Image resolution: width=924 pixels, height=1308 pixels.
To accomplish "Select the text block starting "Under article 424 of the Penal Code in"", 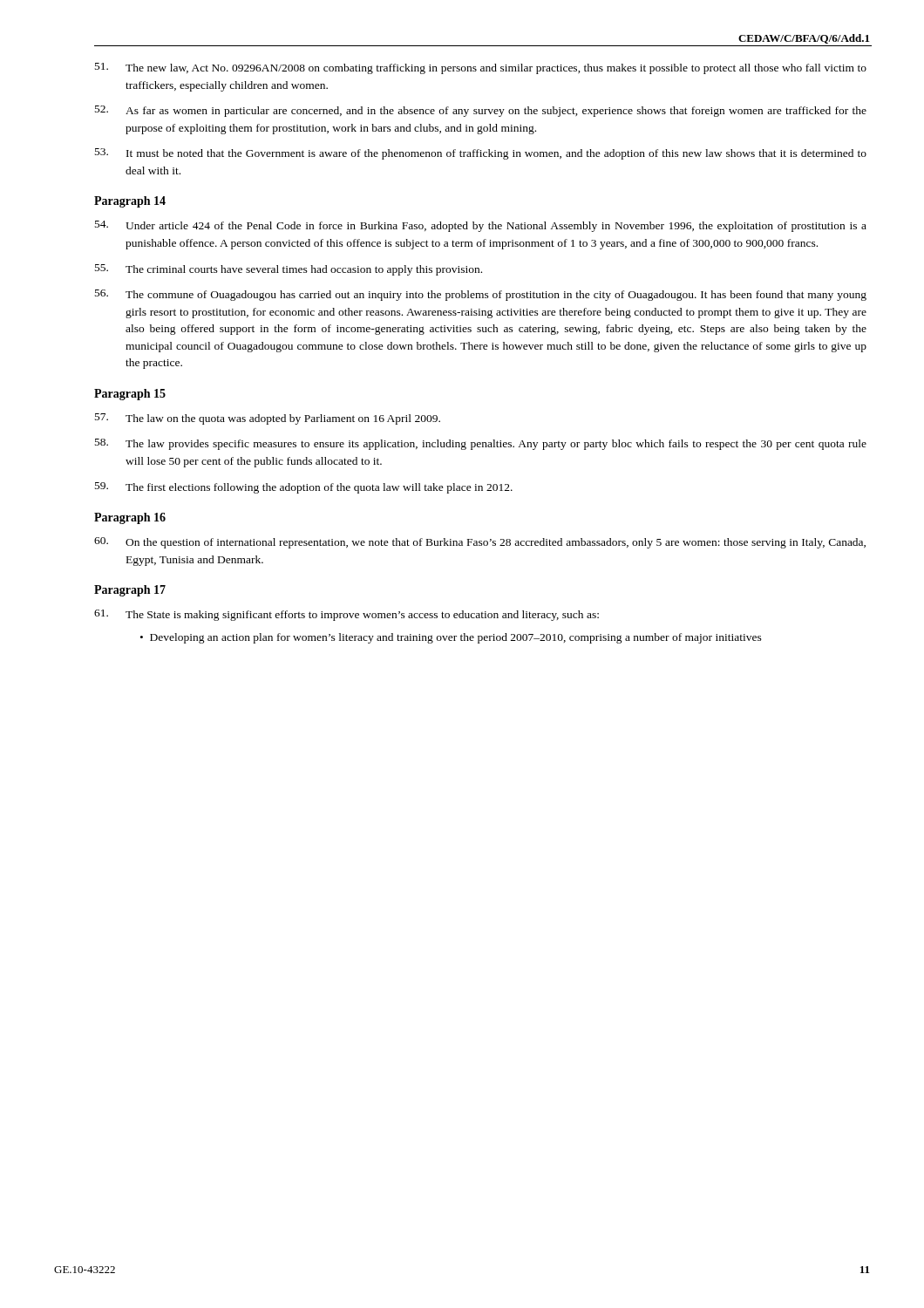I will (x=480, y=234).
